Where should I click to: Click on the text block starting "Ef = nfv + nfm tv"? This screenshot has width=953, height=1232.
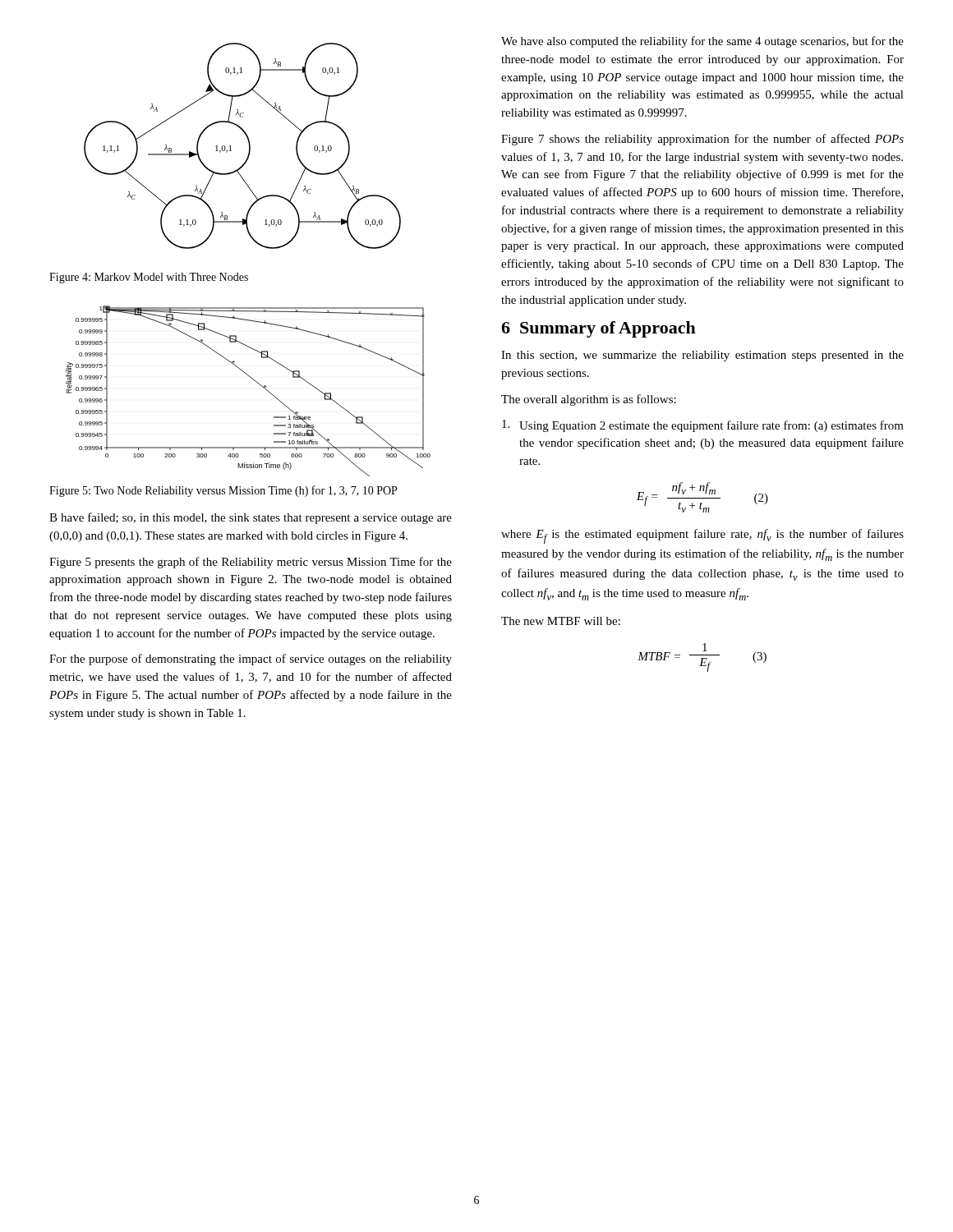pyautogui.click(x=702, y=498)
